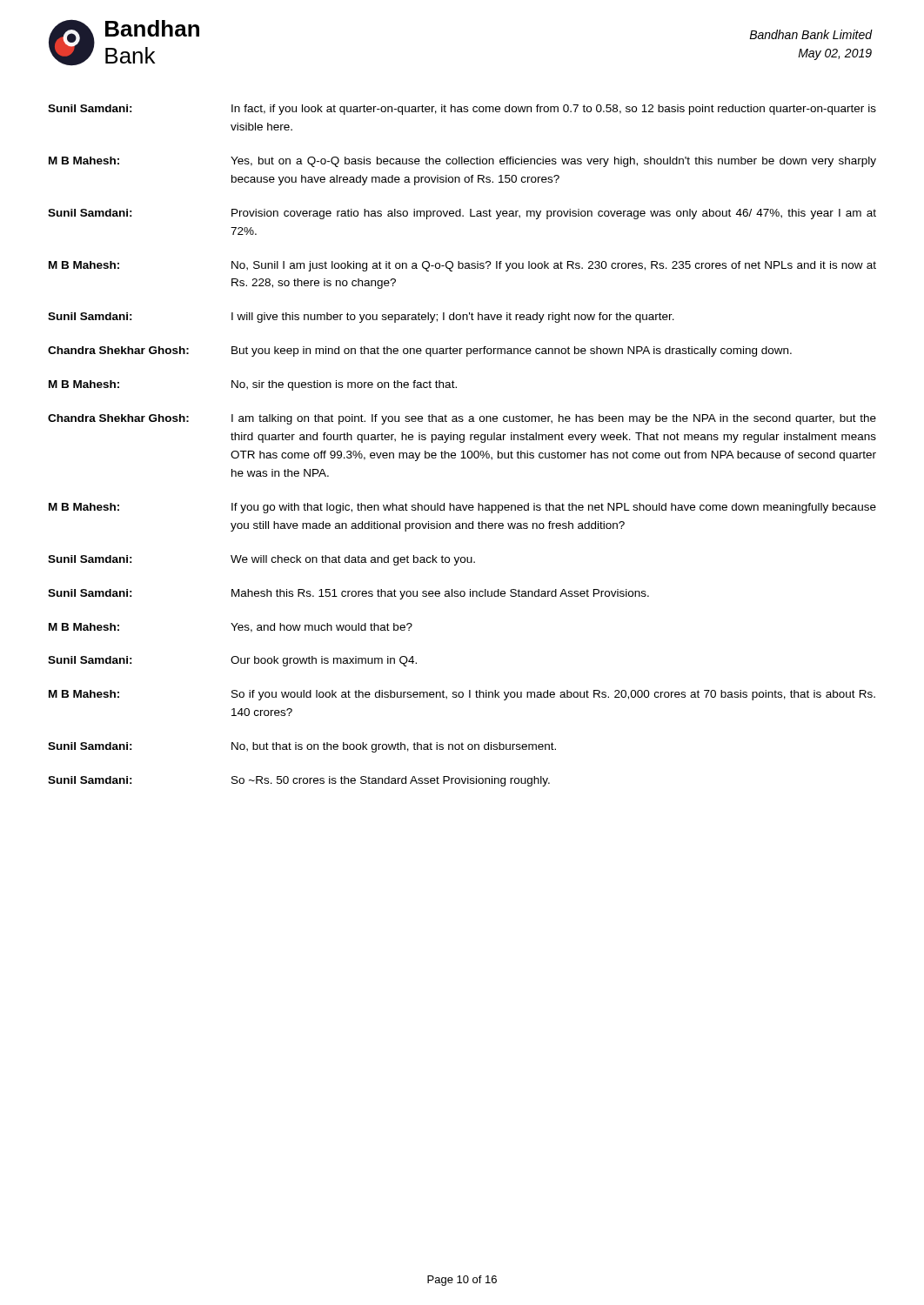Find the text block that says "Sunil Samdani: In fact, if you"
The image size is (924, 1305).
click(x=462, y=118)
